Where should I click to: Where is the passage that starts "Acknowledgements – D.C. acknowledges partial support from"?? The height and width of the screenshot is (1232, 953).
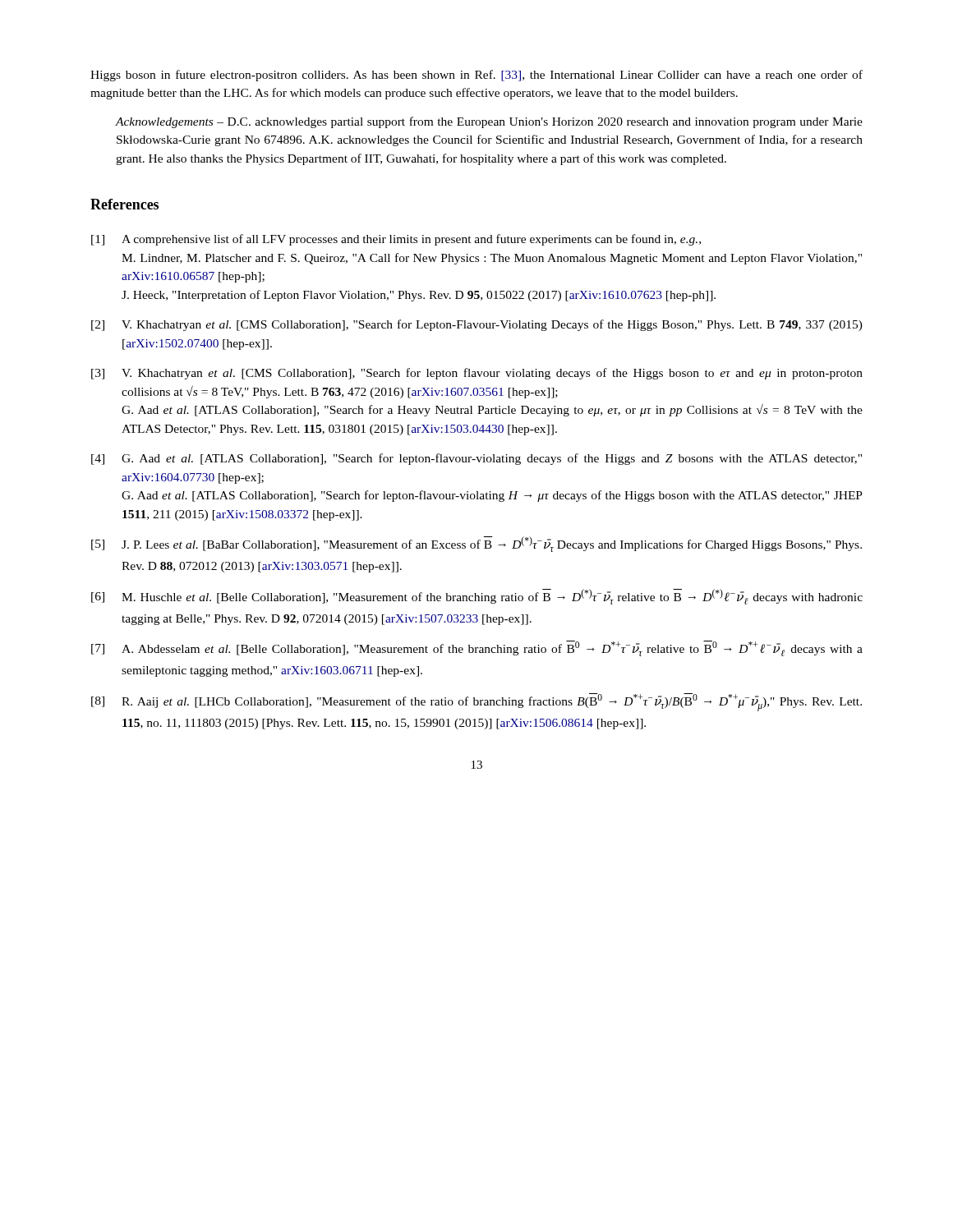489,140
